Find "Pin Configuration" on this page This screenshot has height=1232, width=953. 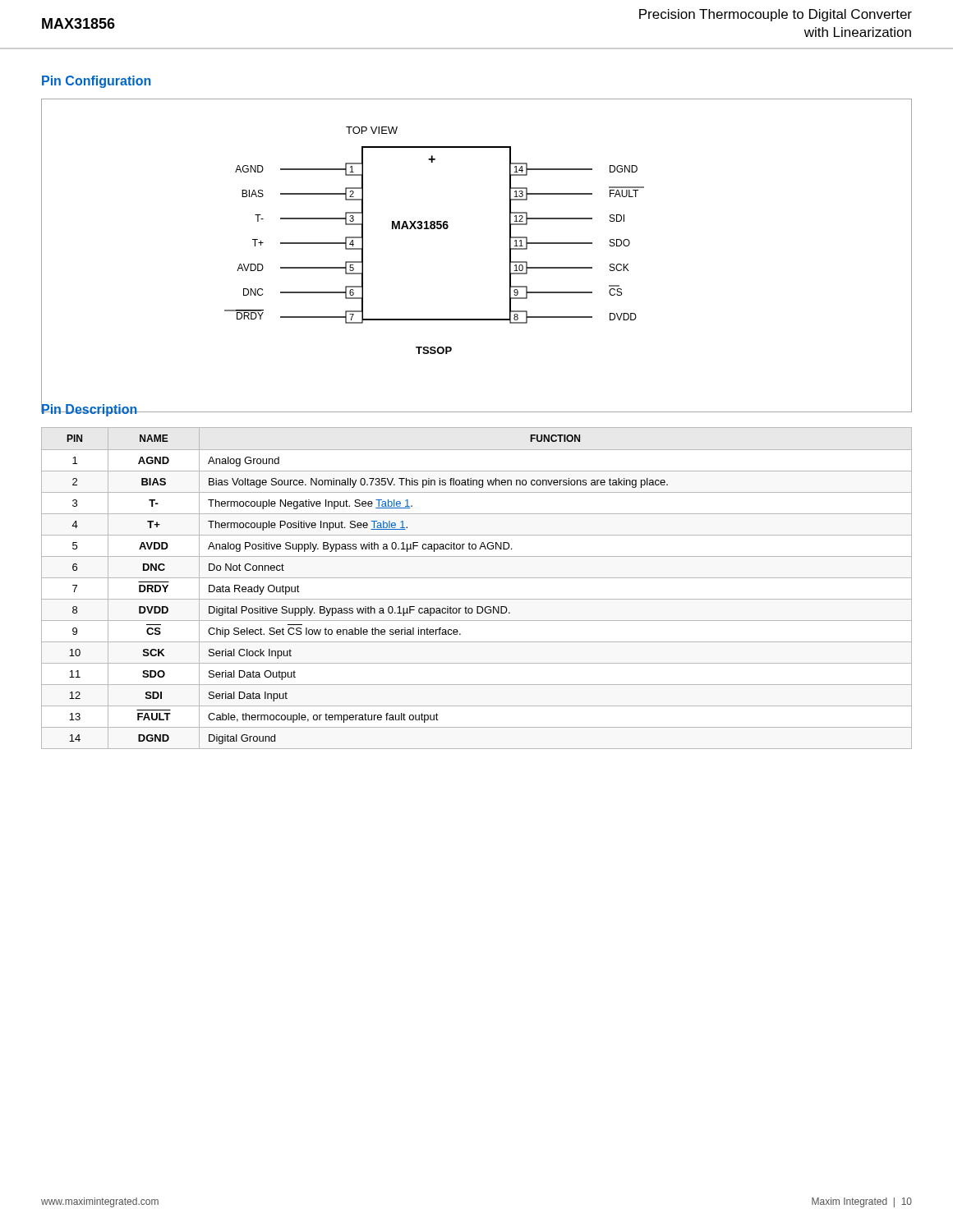pyautogui.click(x=96, y=81)
